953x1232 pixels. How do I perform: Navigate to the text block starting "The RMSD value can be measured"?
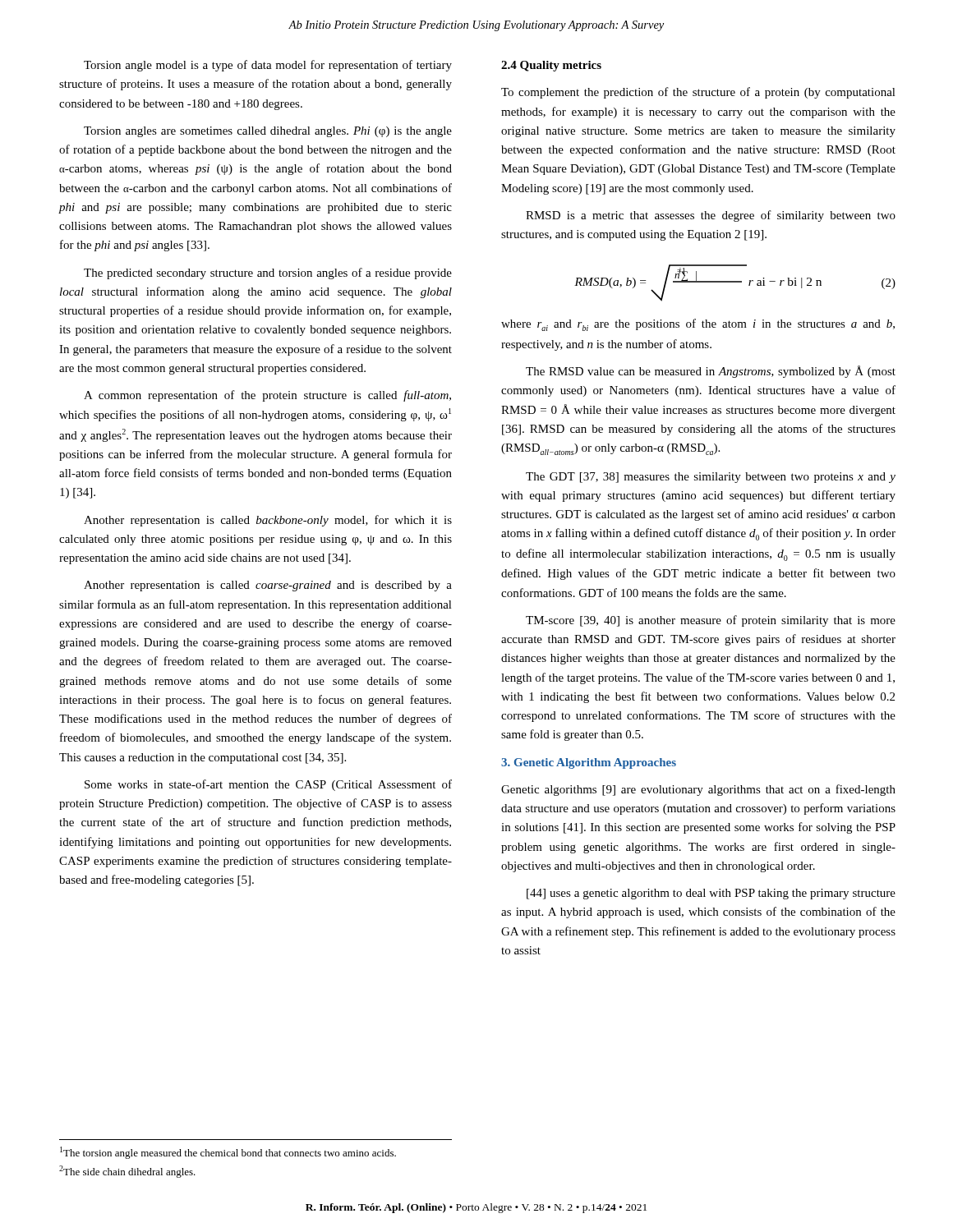(698, 410)
